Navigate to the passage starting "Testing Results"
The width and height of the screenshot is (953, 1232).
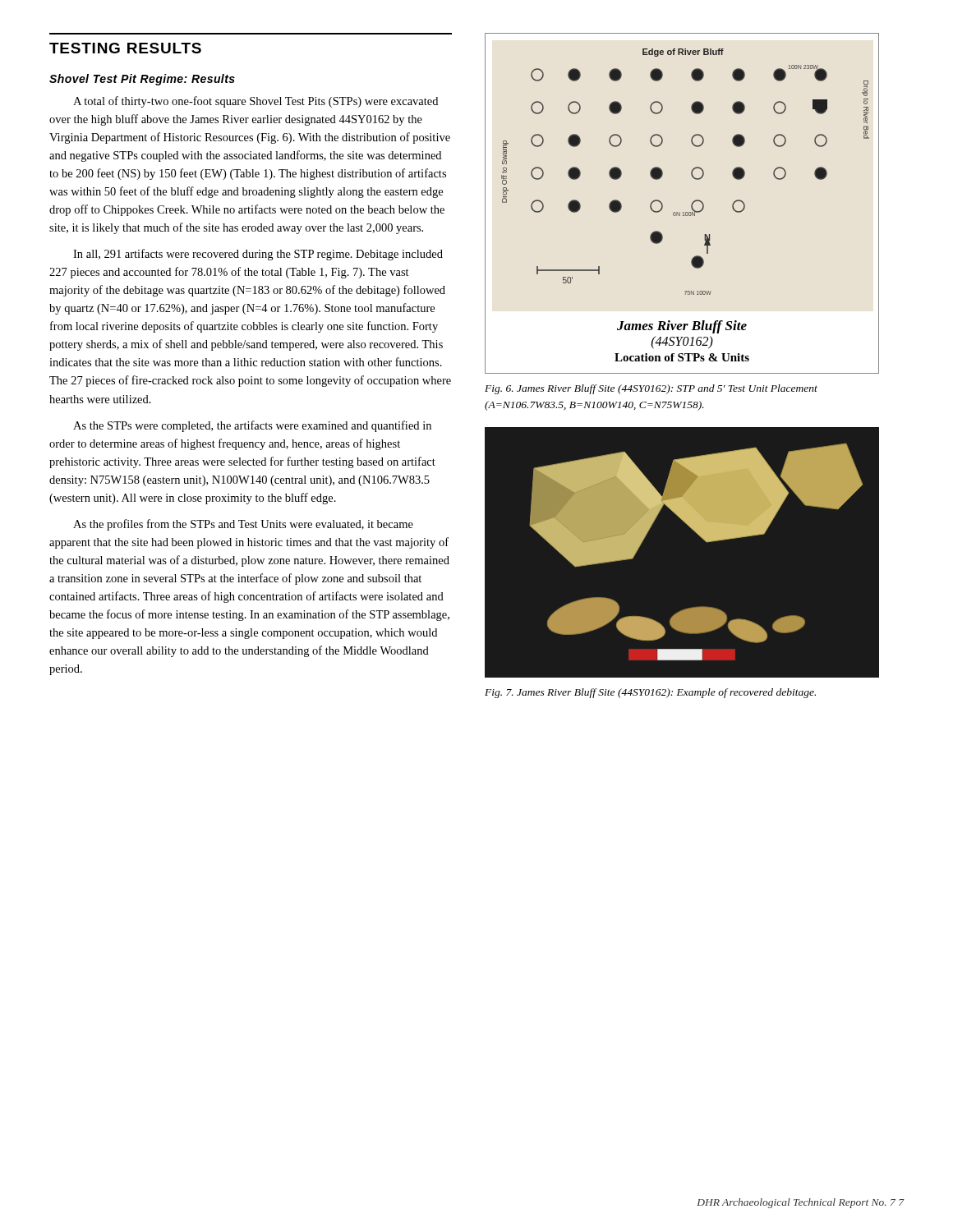pos(126,48)
